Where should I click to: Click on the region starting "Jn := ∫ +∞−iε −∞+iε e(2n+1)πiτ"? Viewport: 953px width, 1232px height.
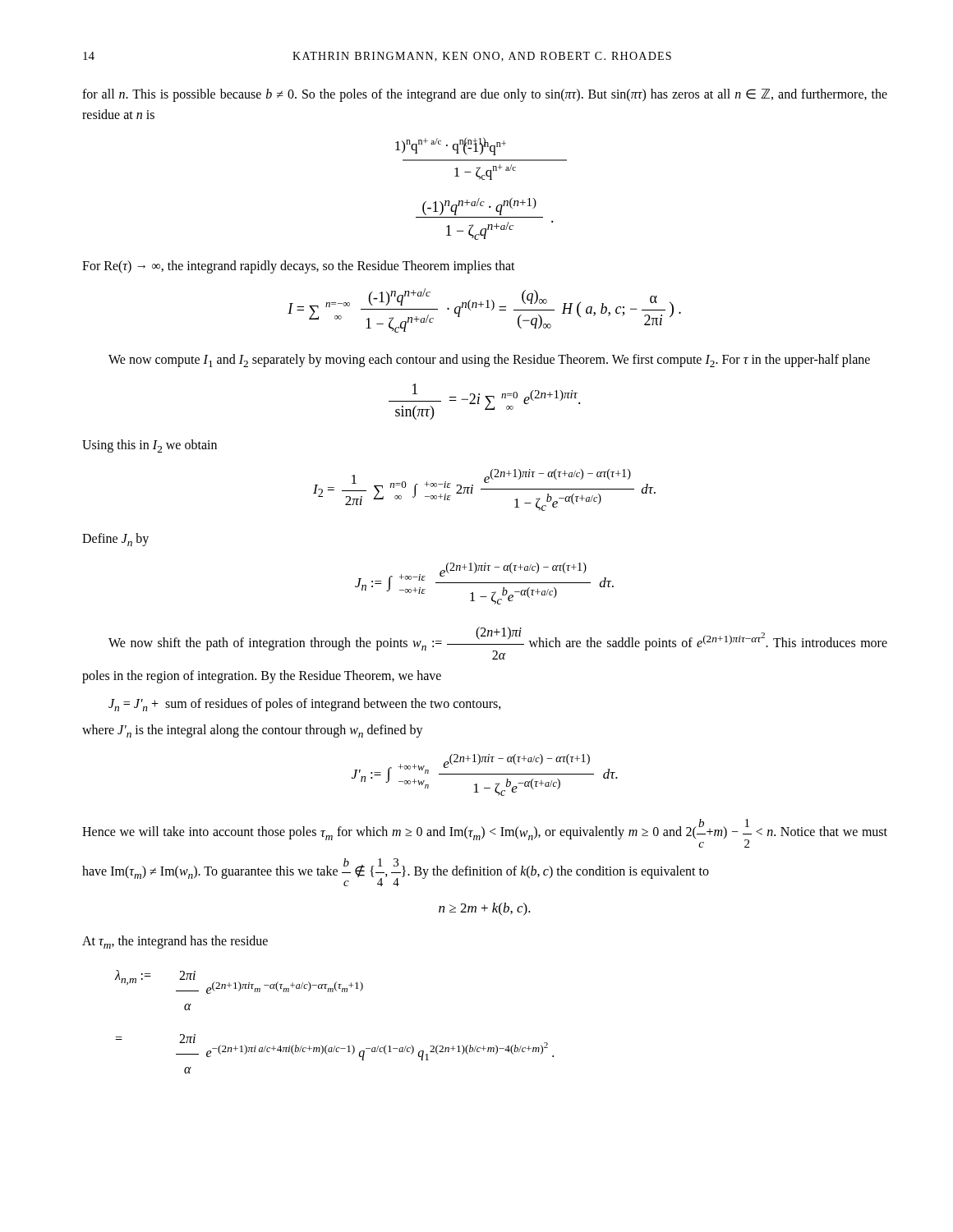point(485,584)
